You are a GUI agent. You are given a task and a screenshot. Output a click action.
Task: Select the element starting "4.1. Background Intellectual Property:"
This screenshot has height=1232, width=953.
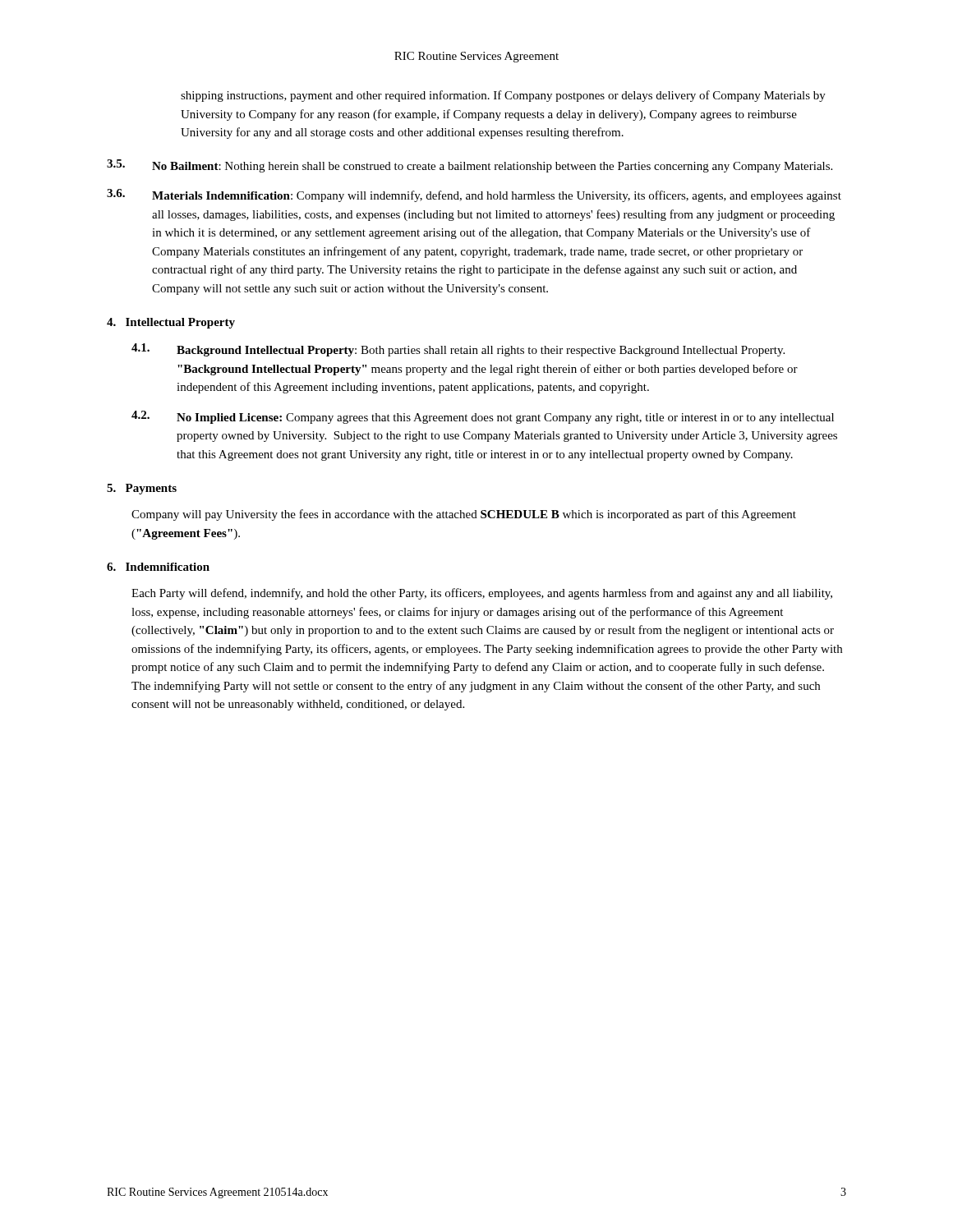pyautogui.click(x=489, y=369)
